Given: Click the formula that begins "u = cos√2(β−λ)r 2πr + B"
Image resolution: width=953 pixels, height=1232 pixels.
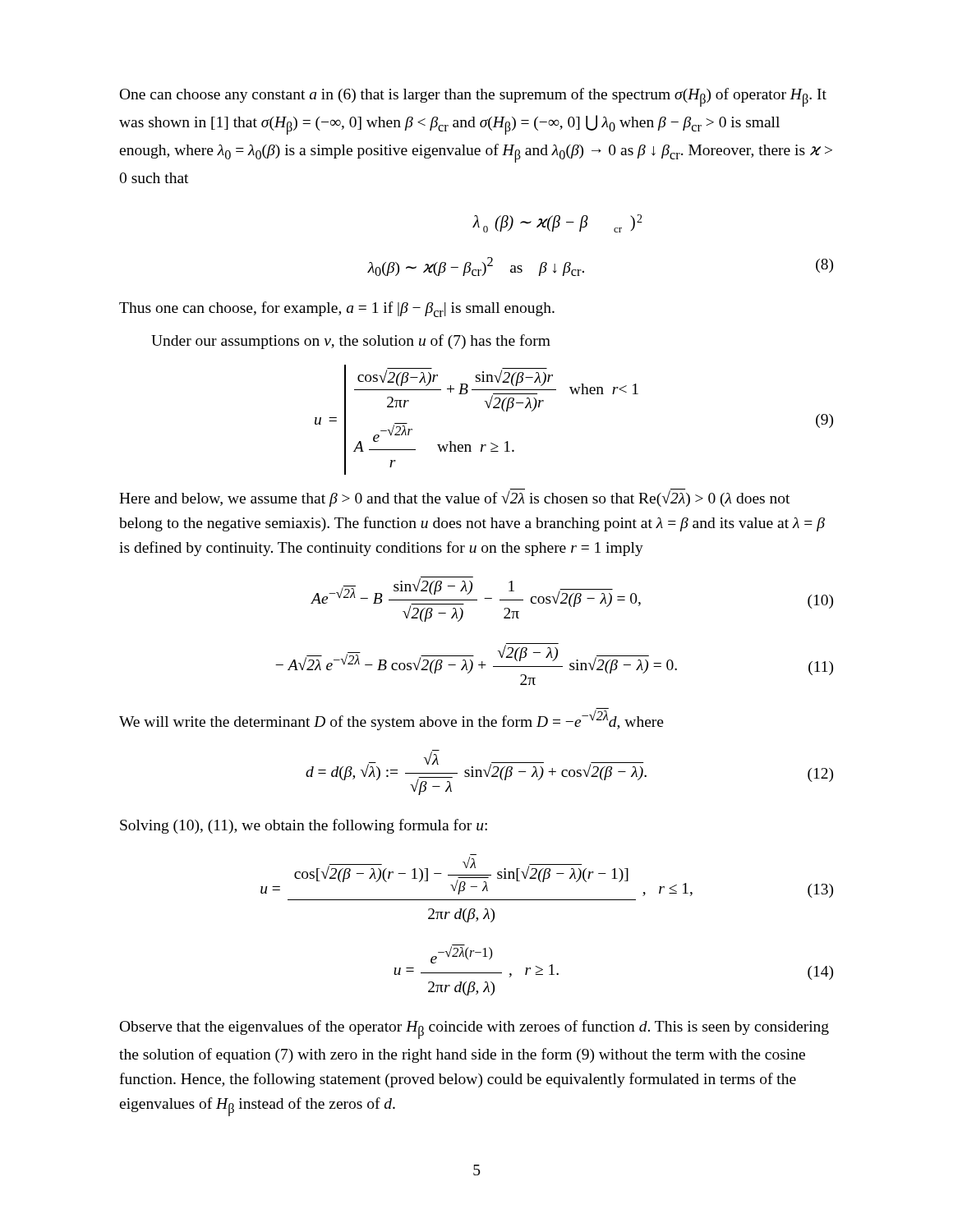Looking at the screenshot, I should click(476, 420).
